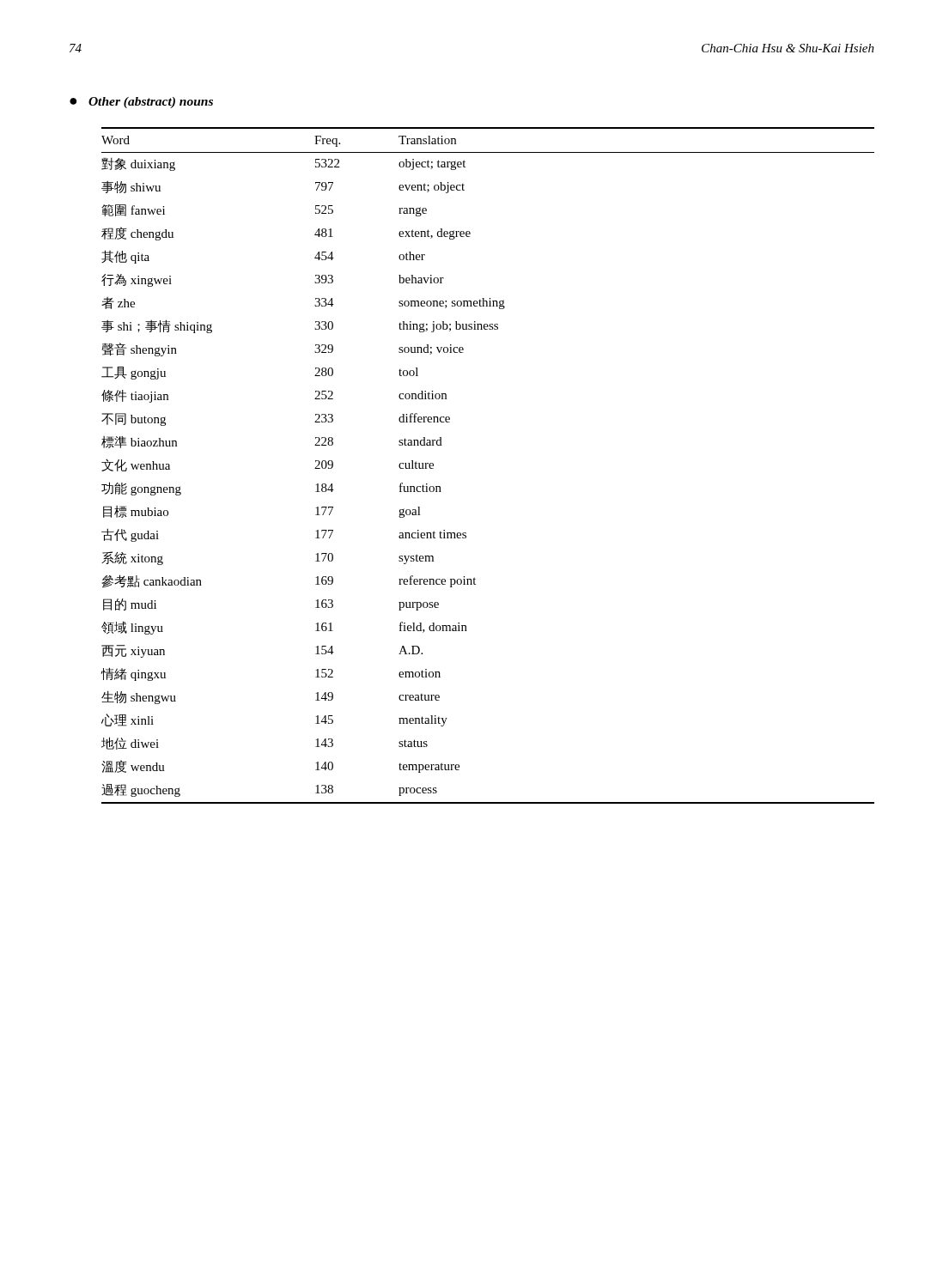Image resolution: width=943 pixels, height=1288 pixels.
Task: Click where it says "● Other (abstract) nouns"
Action: [141, 101]
